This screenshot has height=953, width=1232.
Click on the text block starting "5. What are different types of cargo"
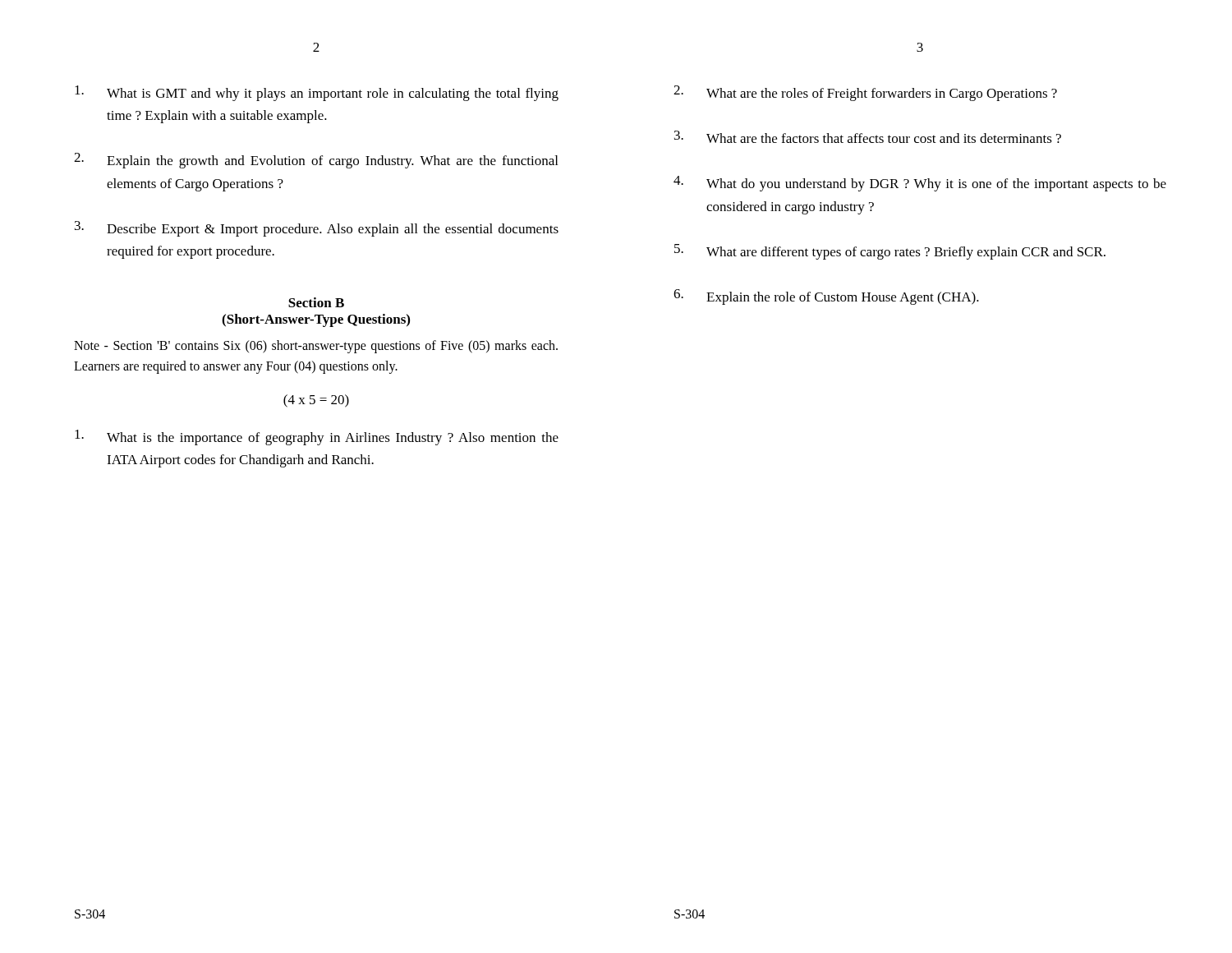(920, 252)
